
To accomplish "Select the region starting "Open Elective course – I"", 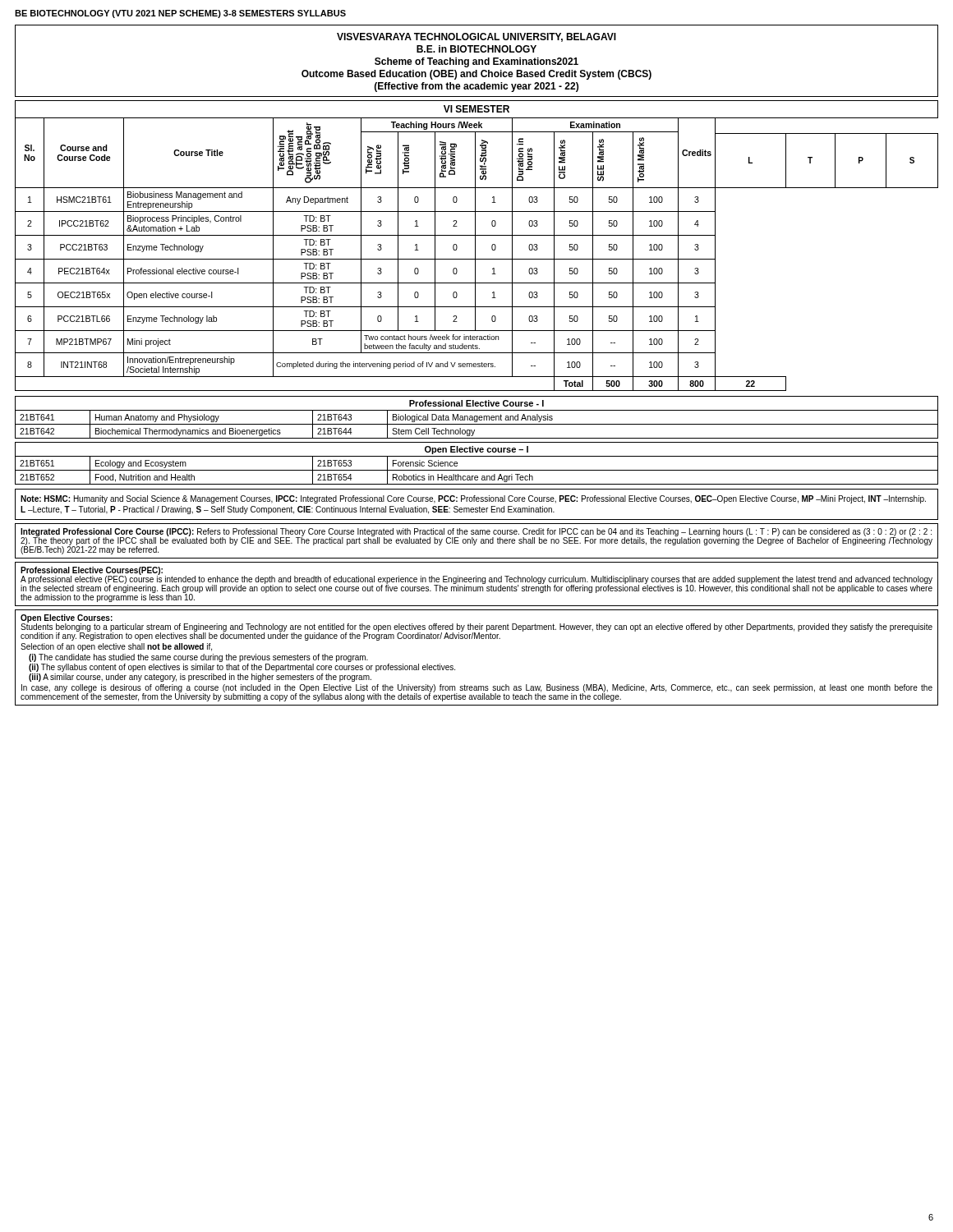I will pyautogui.click(x=476, y=449).
